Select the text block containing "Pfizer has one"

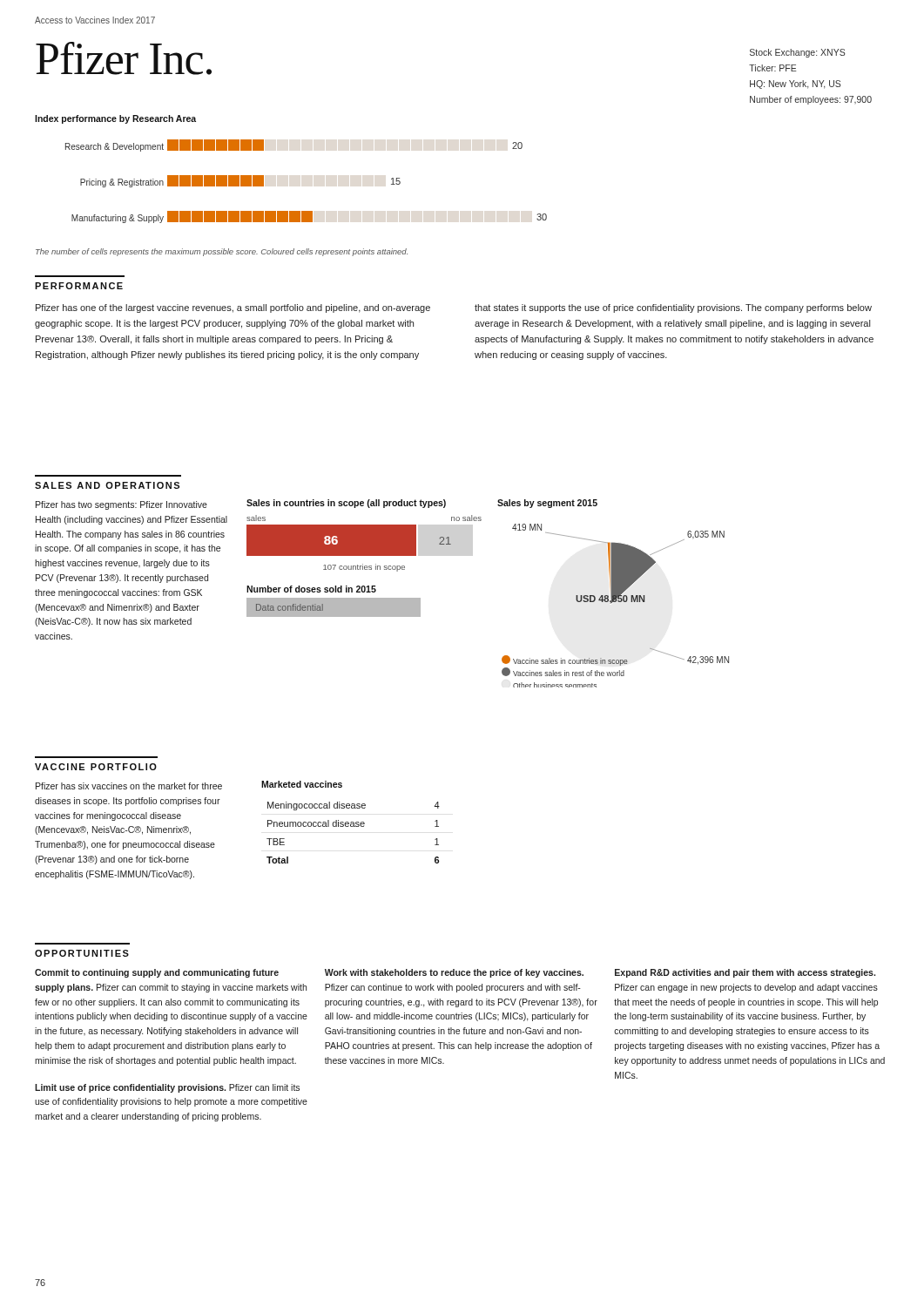tap(233, 331)
